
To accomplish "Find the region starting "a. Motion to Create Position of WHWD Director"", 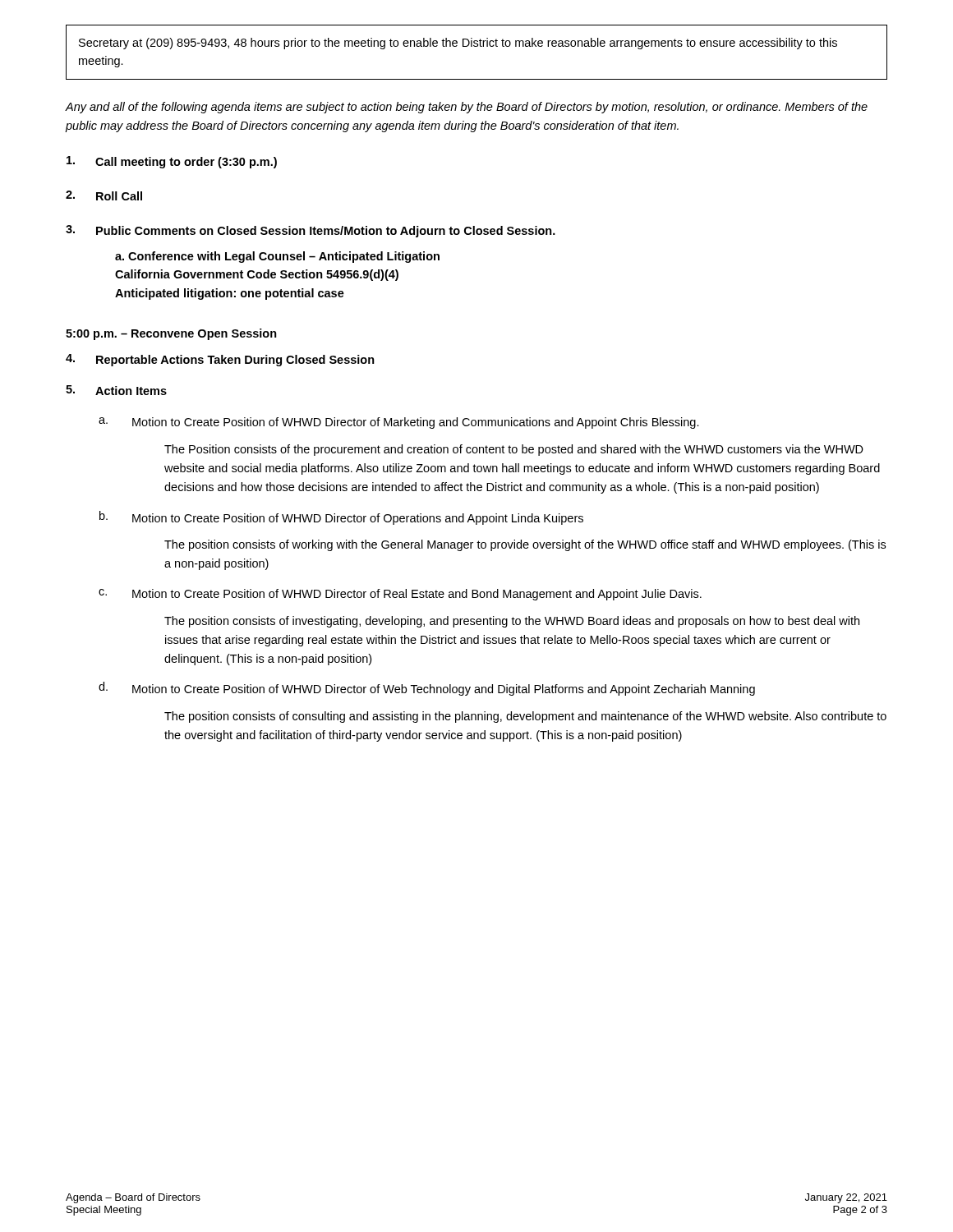I will pos(493,423).
